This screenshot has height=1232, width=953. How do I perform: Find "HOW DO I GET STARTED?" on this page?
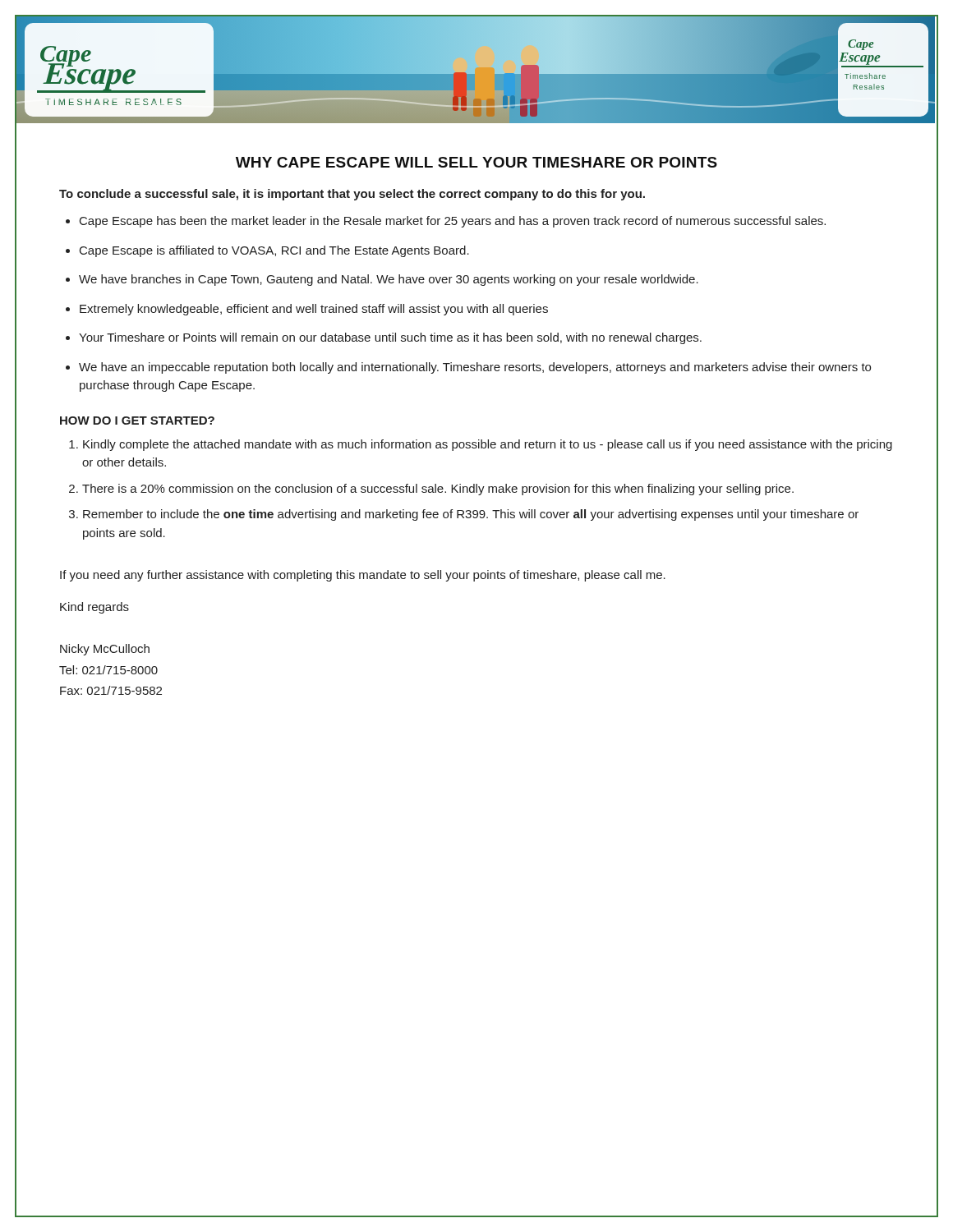click(x=137, y=420)
